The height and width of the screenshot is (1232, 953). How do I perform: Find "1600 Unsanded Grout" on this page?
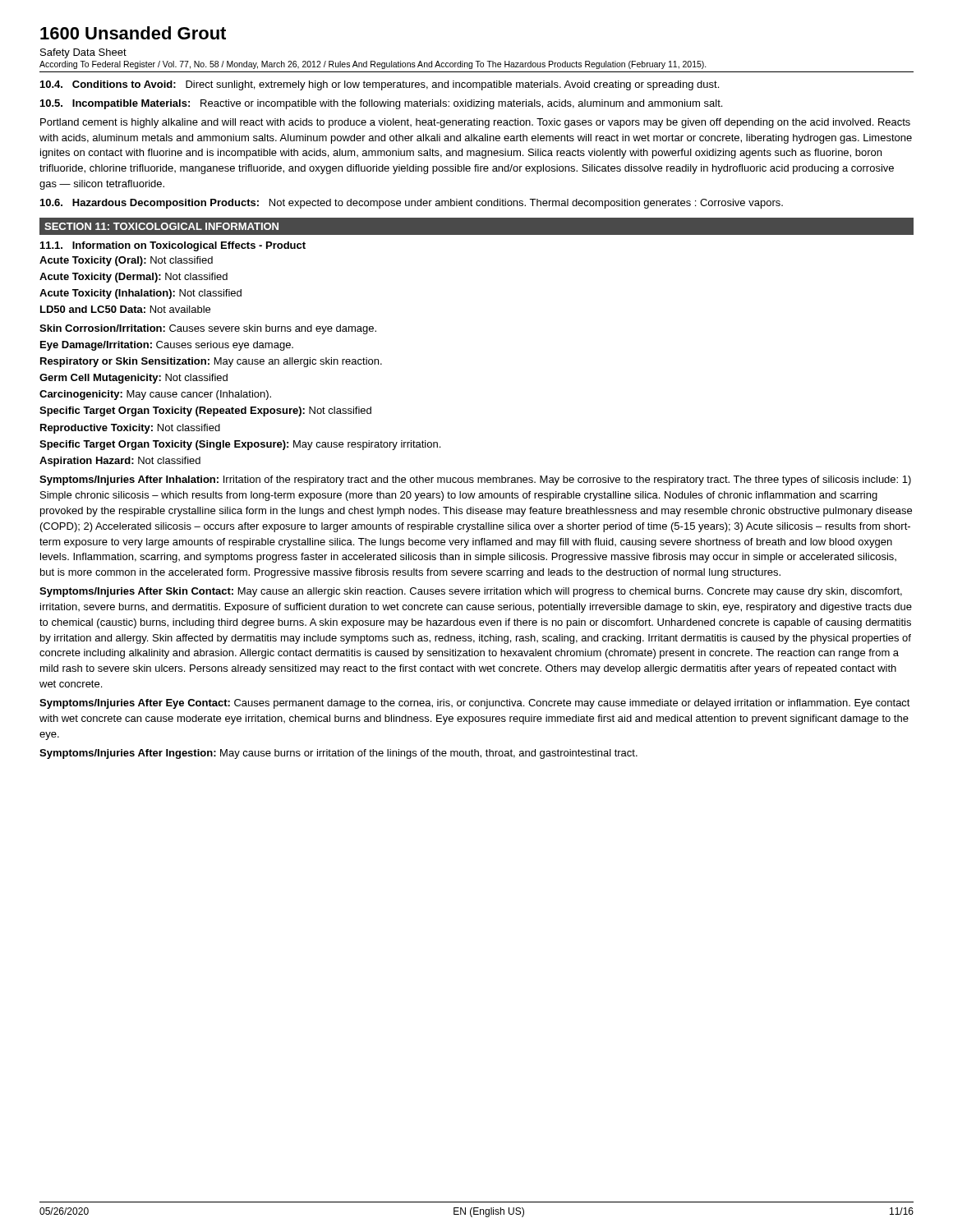pyautogui.click(x=133, y=33)
